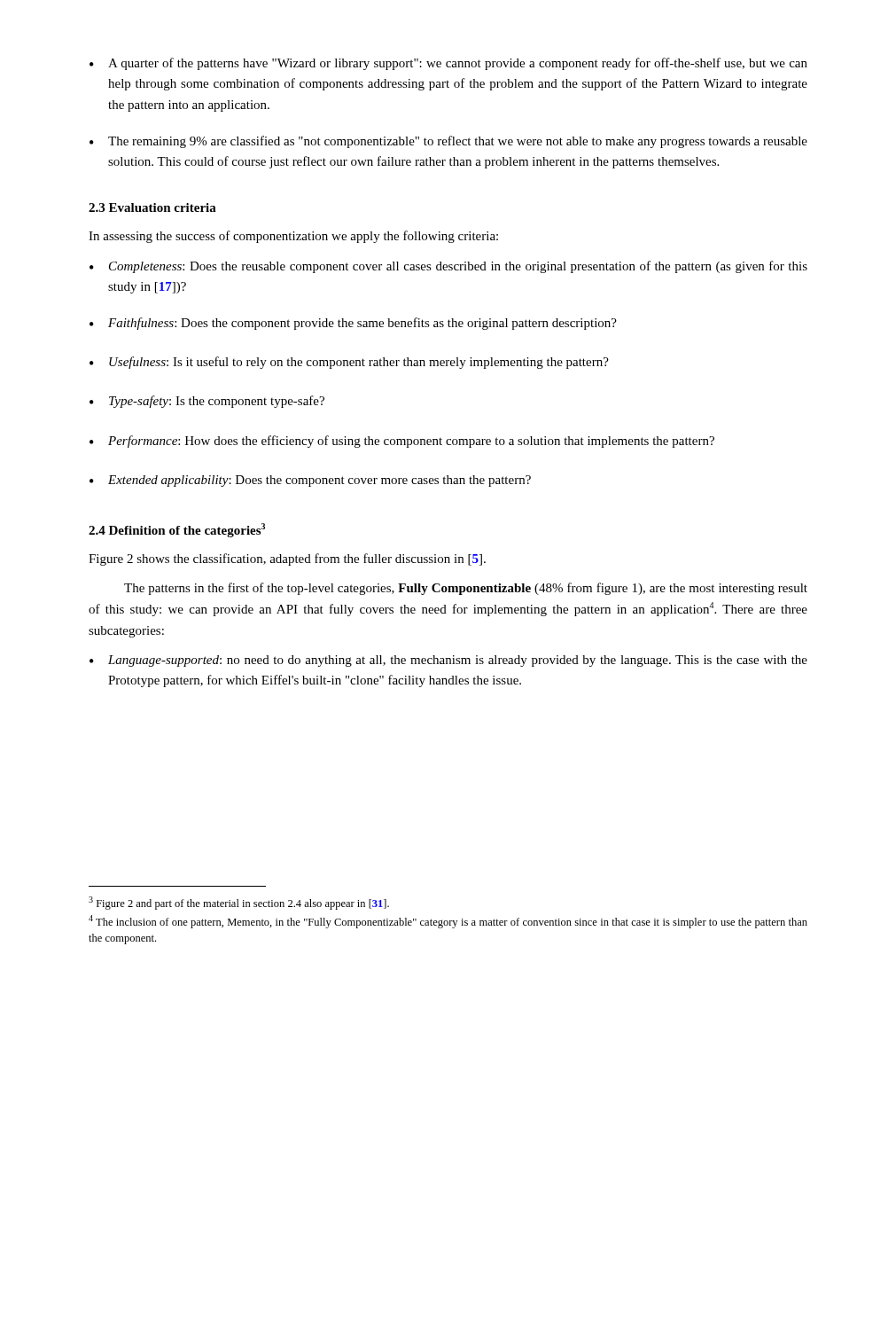Point to the block beginning "The patterns in the first"
The width and height of the screenshot is (896, 1330).
point(448,609)
